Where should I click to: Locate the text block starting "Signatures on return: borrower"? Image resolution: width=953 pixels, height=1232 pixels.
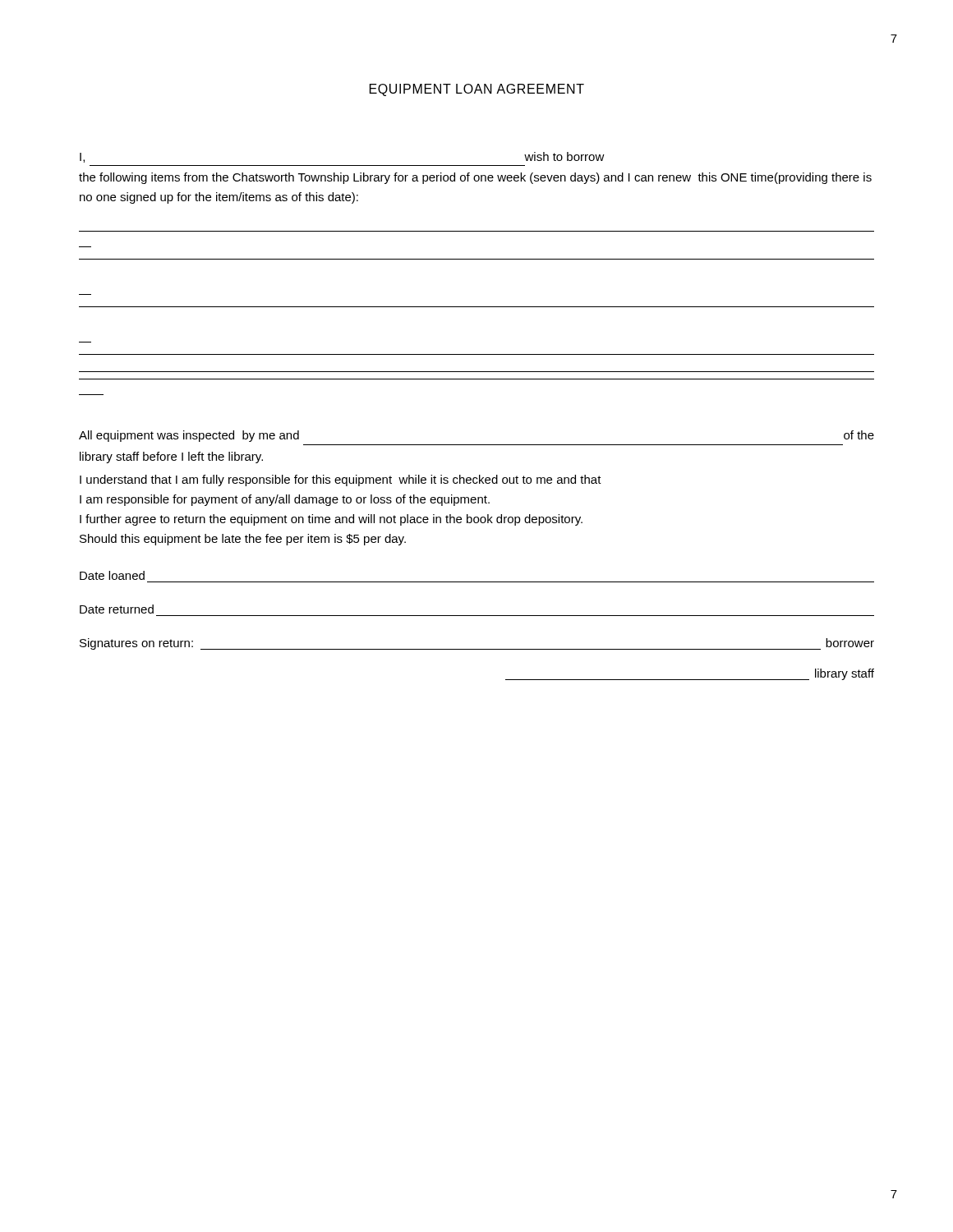click(x=476, y=642)
